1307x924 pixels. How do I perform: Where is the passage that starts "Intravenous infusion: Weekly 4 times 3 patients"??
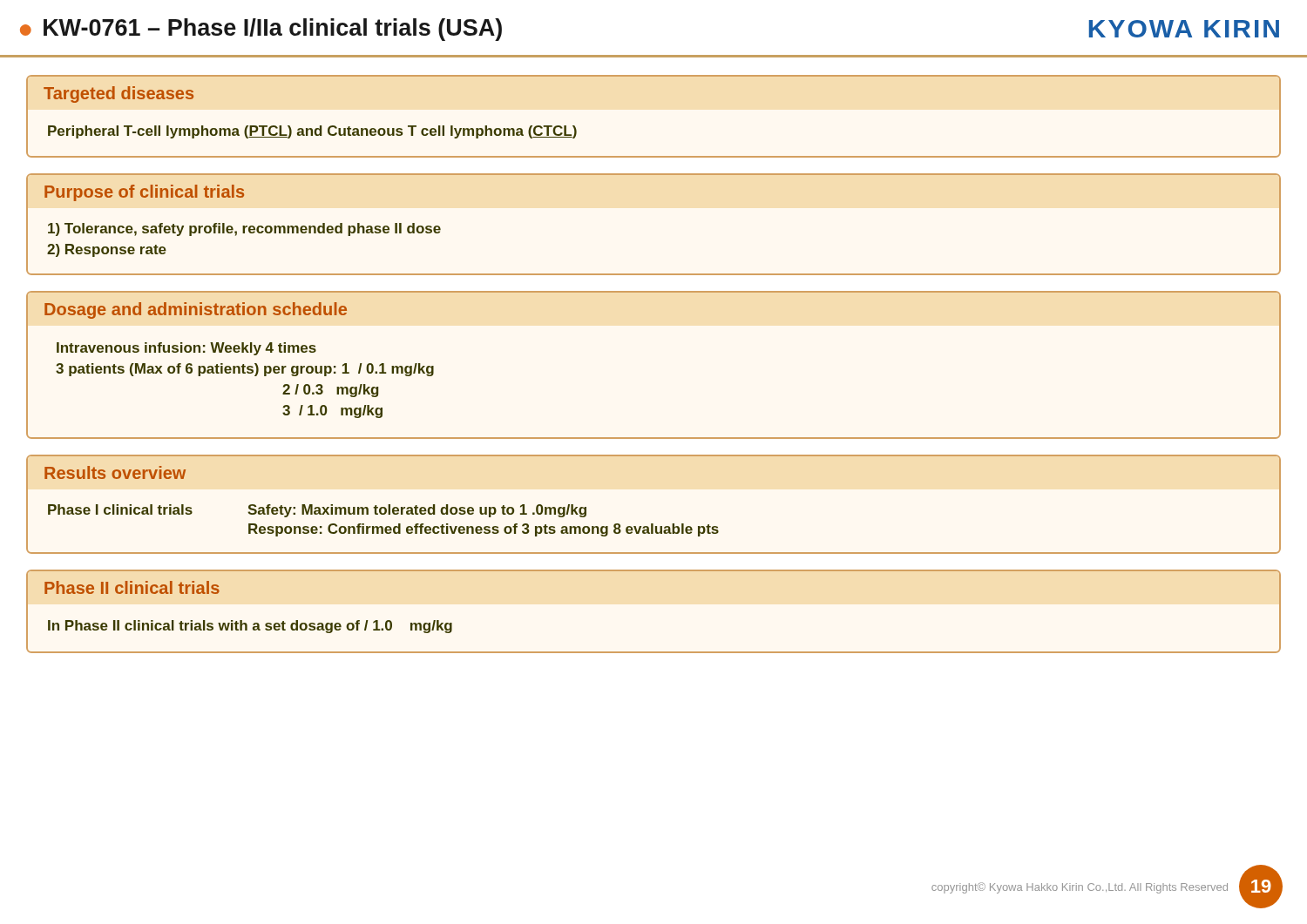186,349
